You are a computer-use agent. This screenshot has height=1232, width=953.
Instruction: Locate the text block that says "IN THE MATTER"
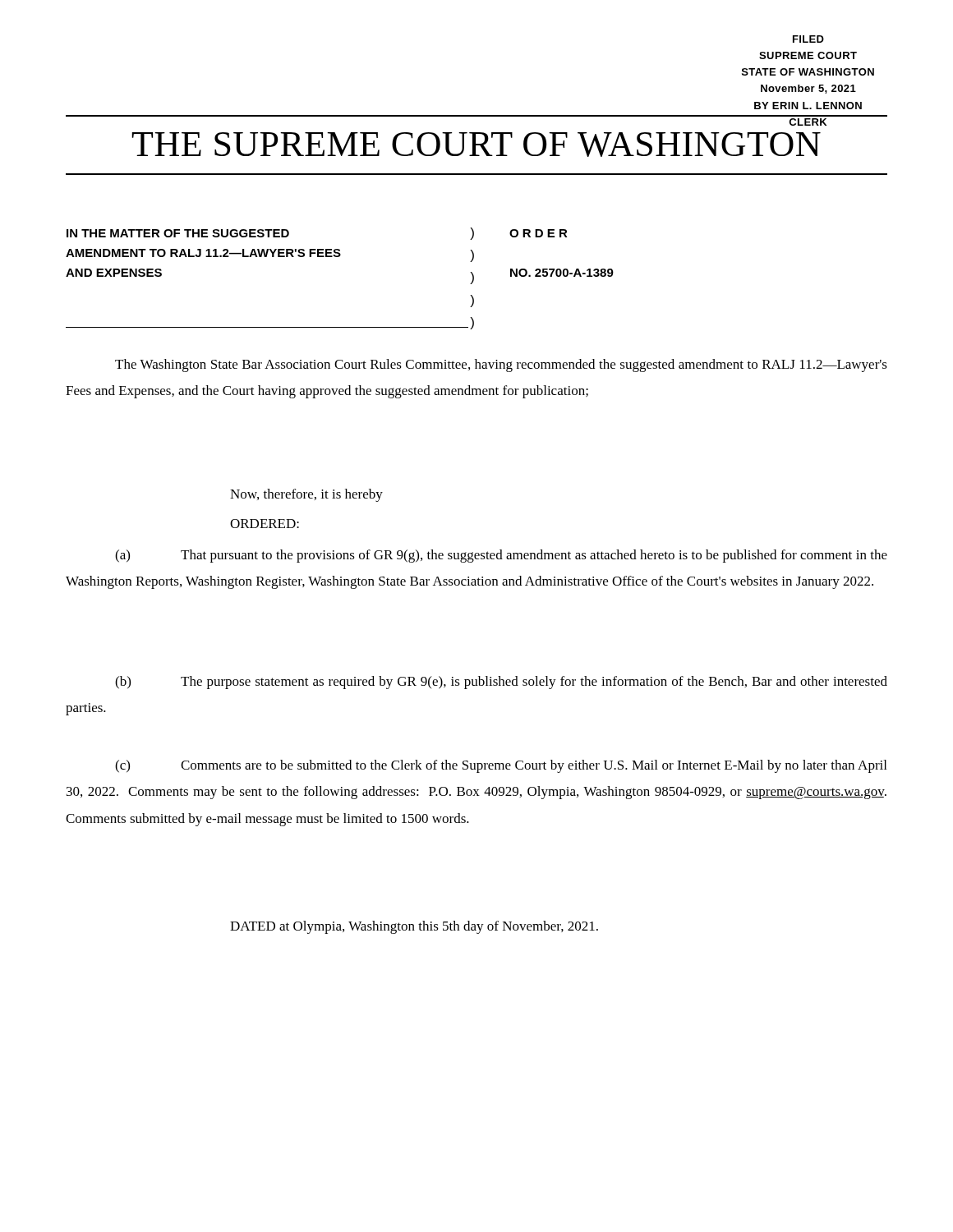[203, 253]
